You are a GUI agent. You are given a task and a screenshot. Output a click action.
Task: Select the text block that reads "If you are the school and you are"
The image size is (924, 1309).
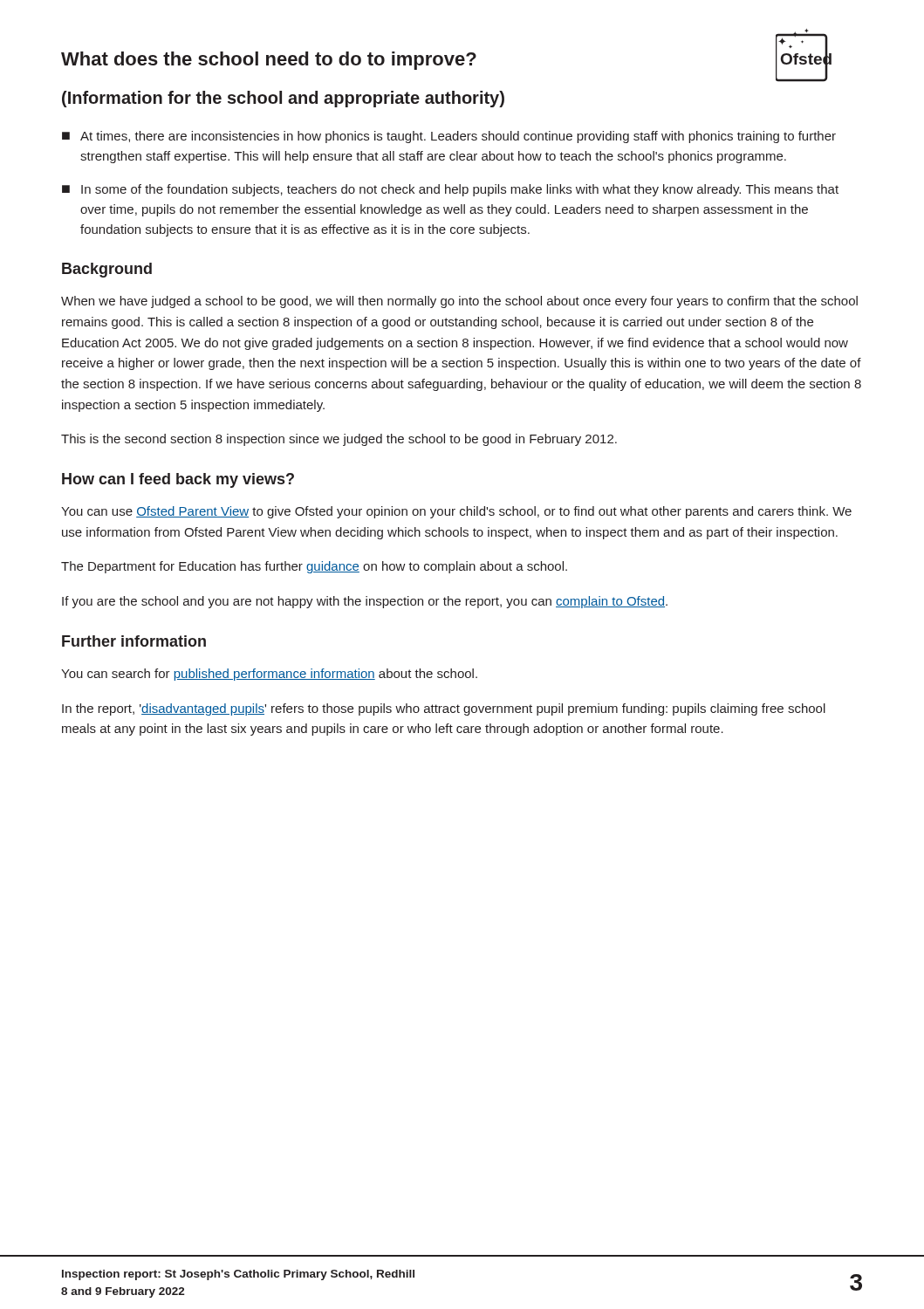pyautogui.click(x=462, y=601)
